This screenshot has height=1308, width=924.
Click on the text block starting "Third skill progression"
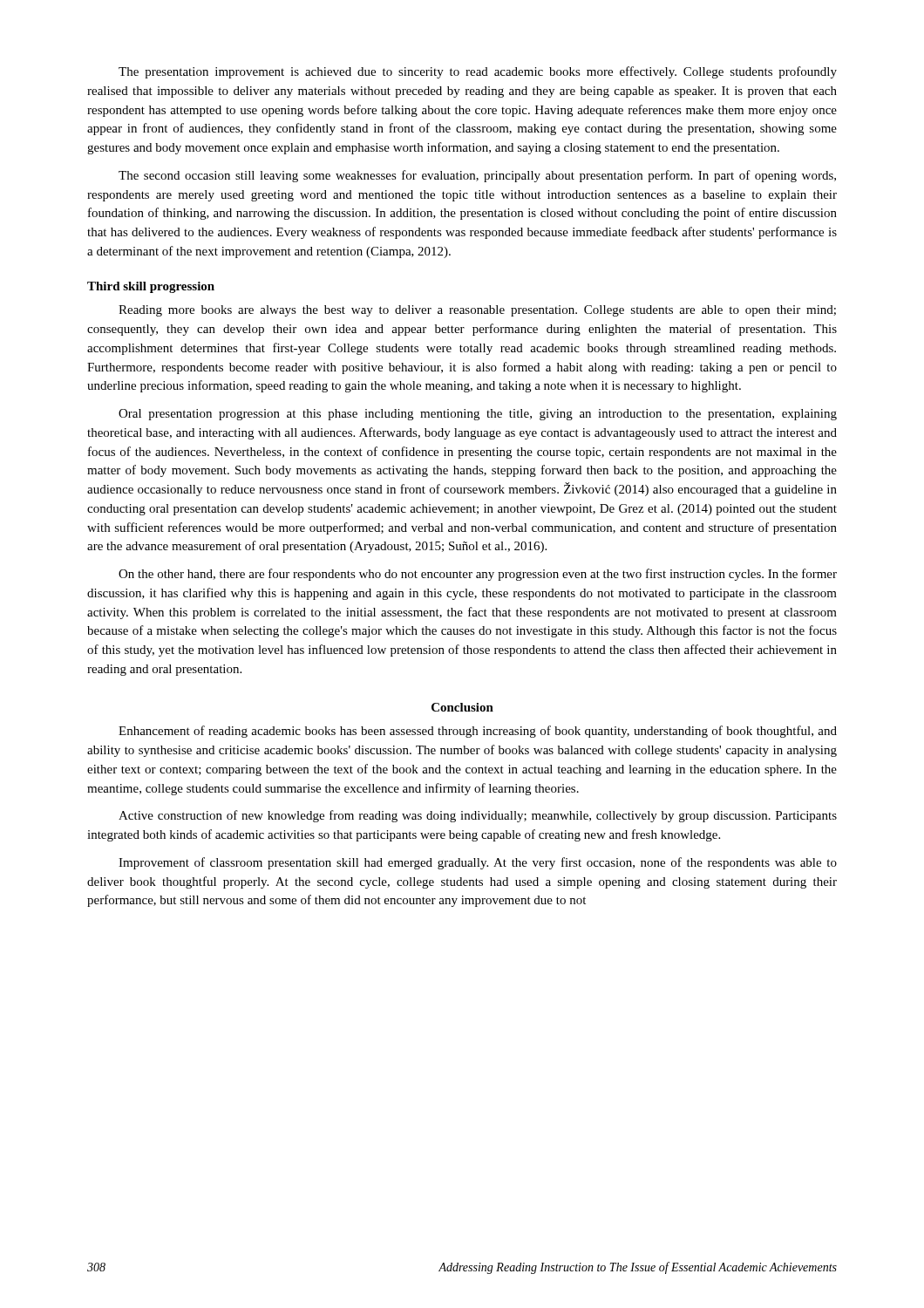point(151,287)
